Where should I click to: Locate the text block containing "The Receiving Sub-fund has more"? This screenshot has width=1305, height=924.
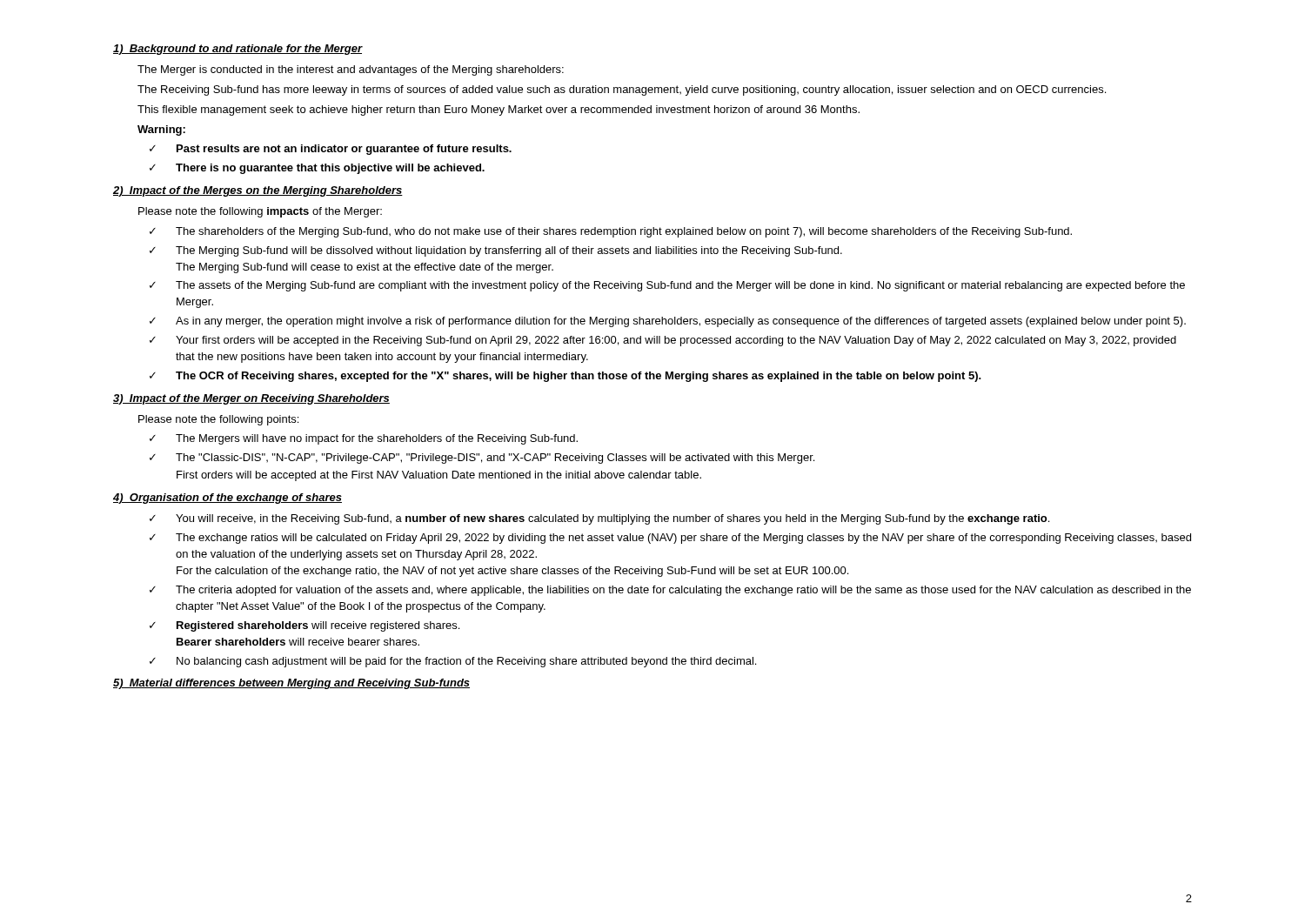point(665,90)
